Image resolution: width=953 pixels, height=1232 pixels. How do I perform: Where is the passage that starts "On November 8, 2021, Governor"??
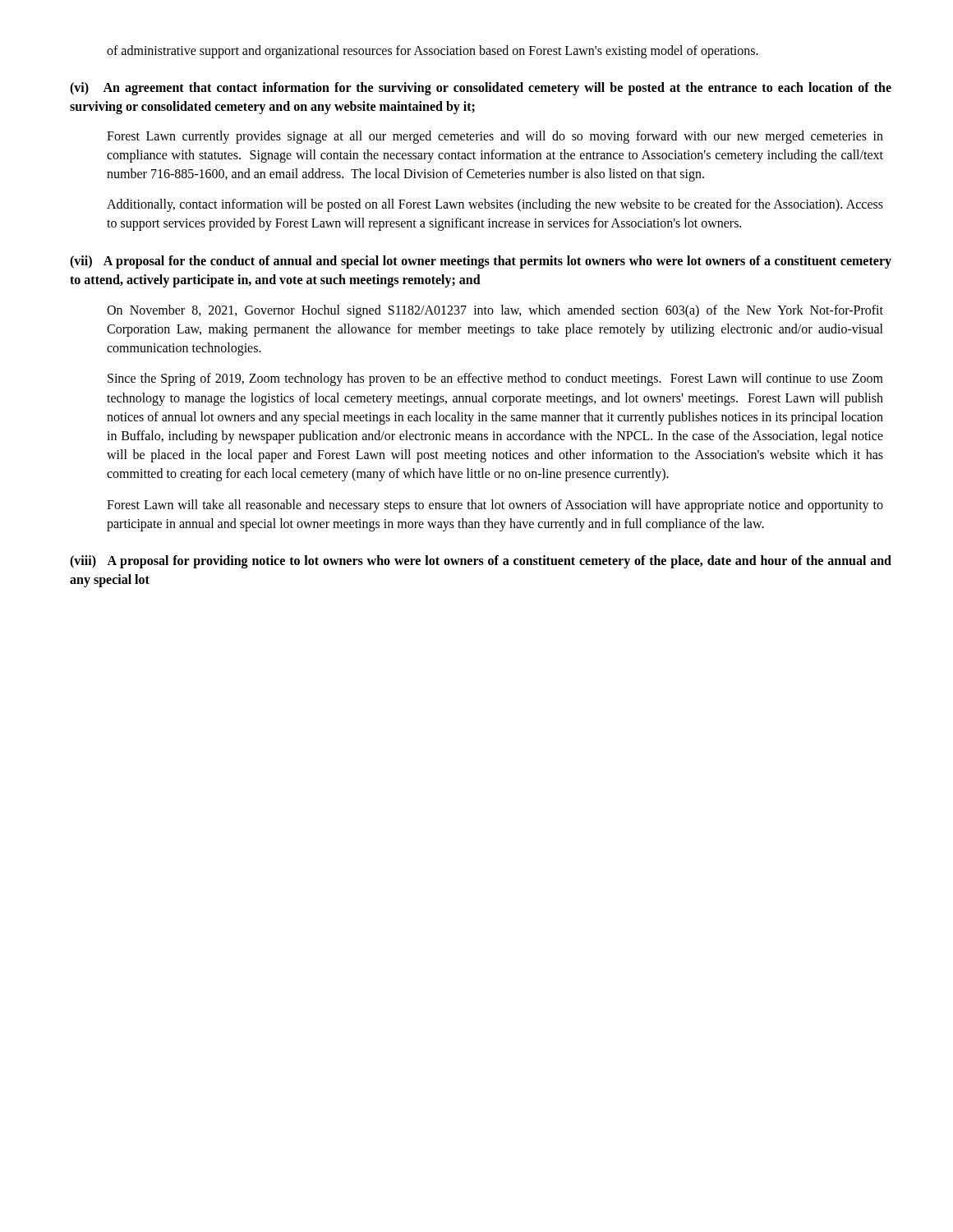pos(495,329)
